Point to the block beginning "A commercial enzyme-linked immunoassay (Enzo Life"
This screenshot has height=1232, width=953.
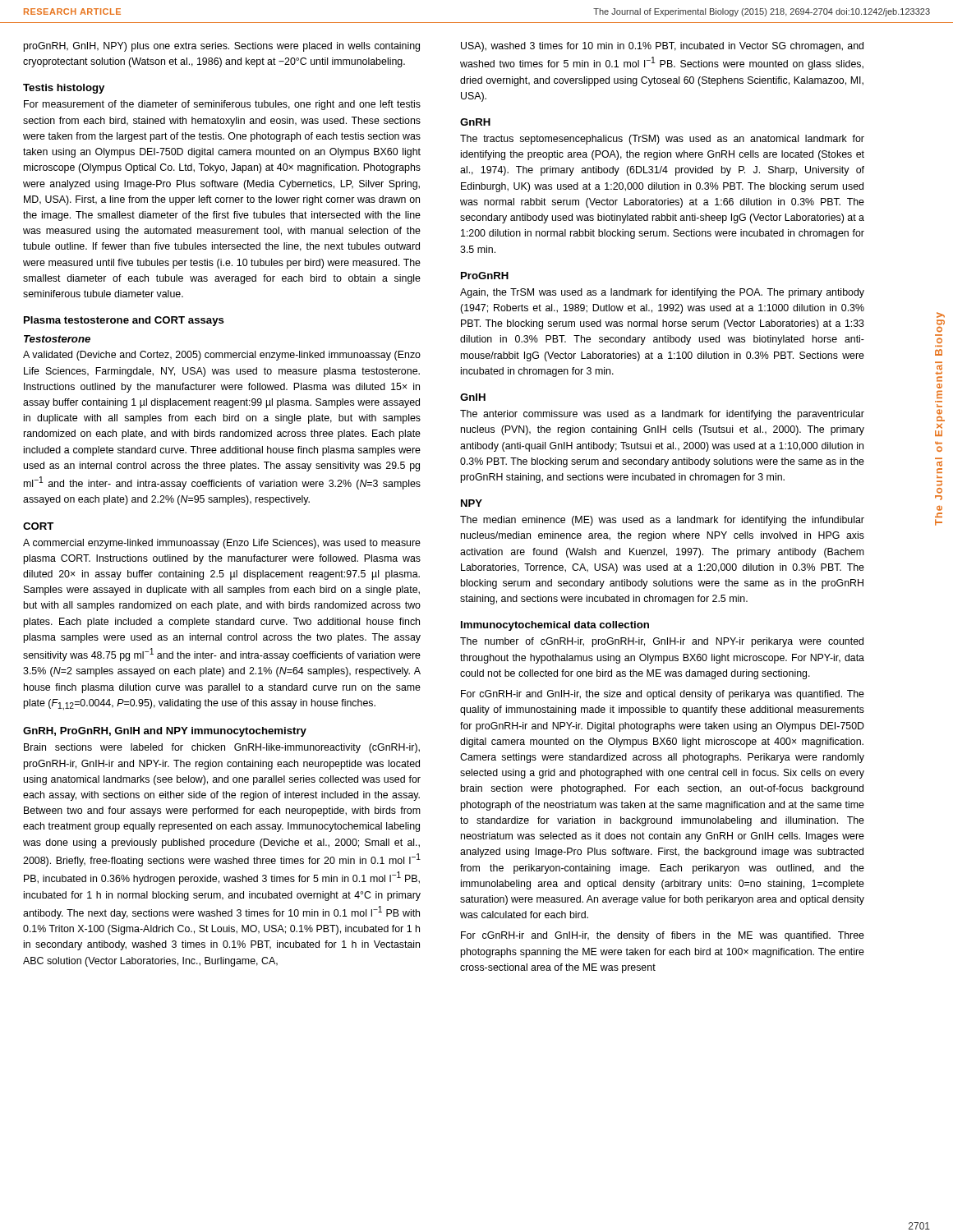coord(222,624)
